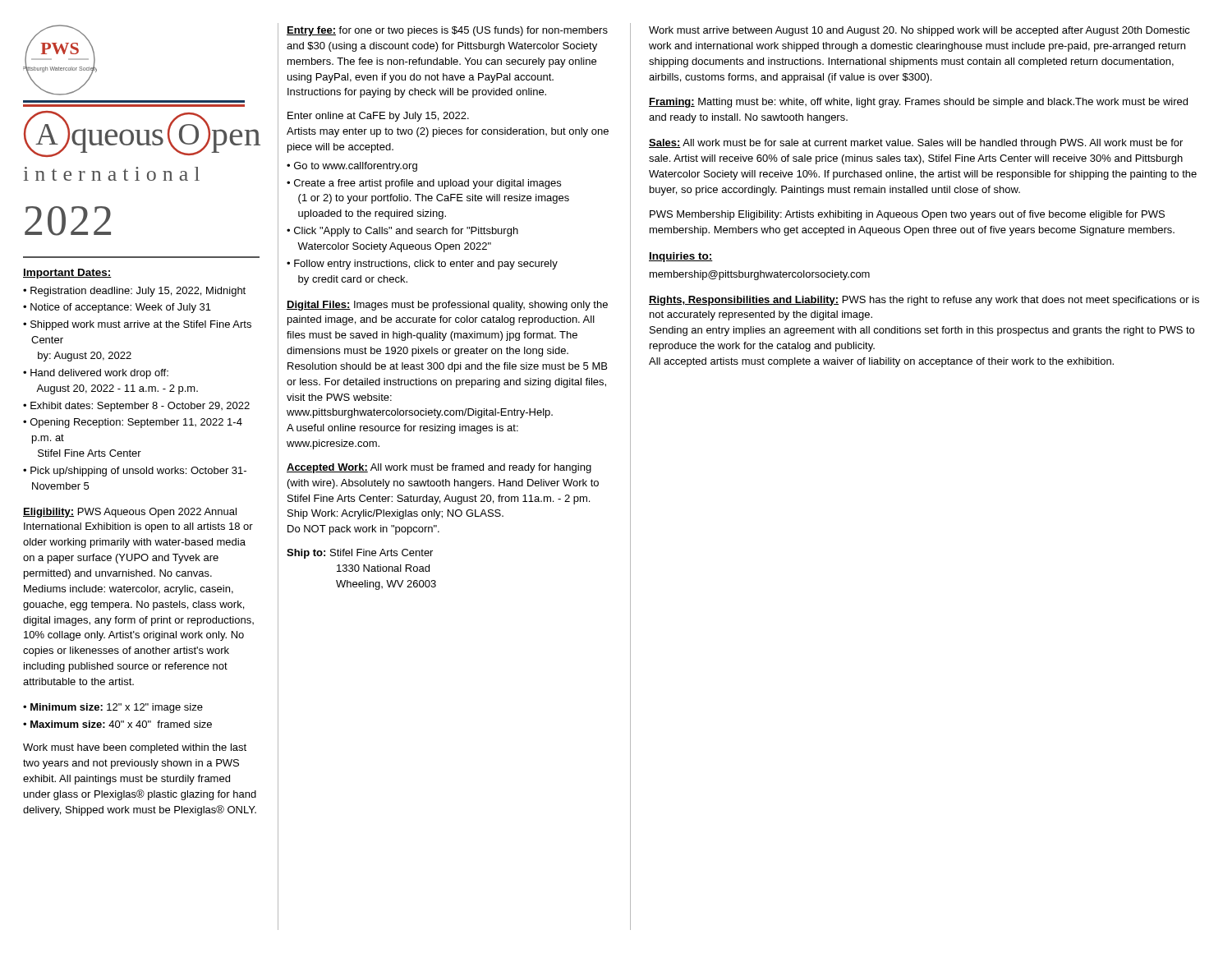Screen dimensions: 953x1232
Task: Find the block on this page that starts "Minimum size: 12" x"
Action: pyautogui.click(x=116, y=707)
